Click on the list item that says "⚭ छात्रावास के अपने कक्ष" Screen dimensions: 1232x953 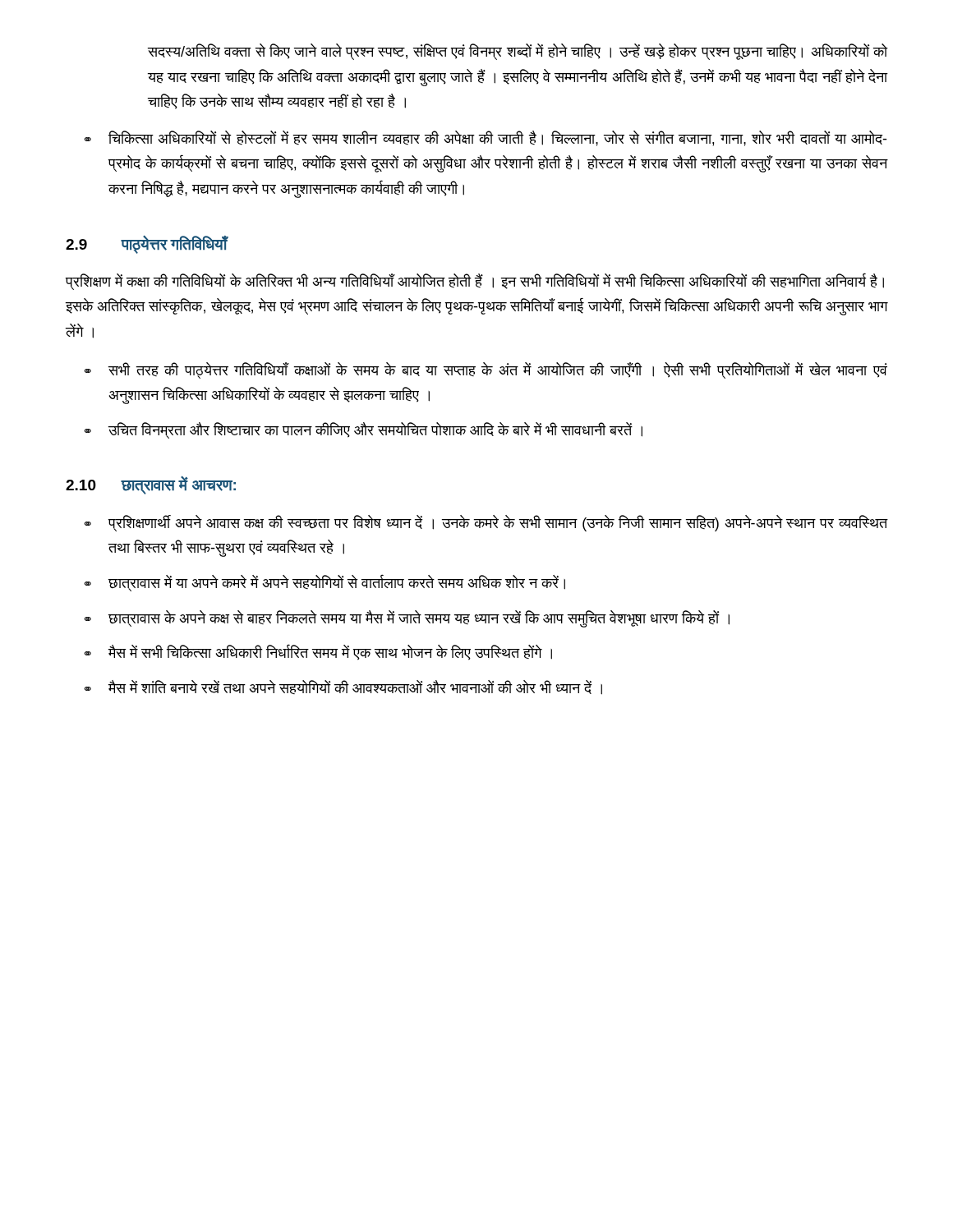(x=476, y=618)
